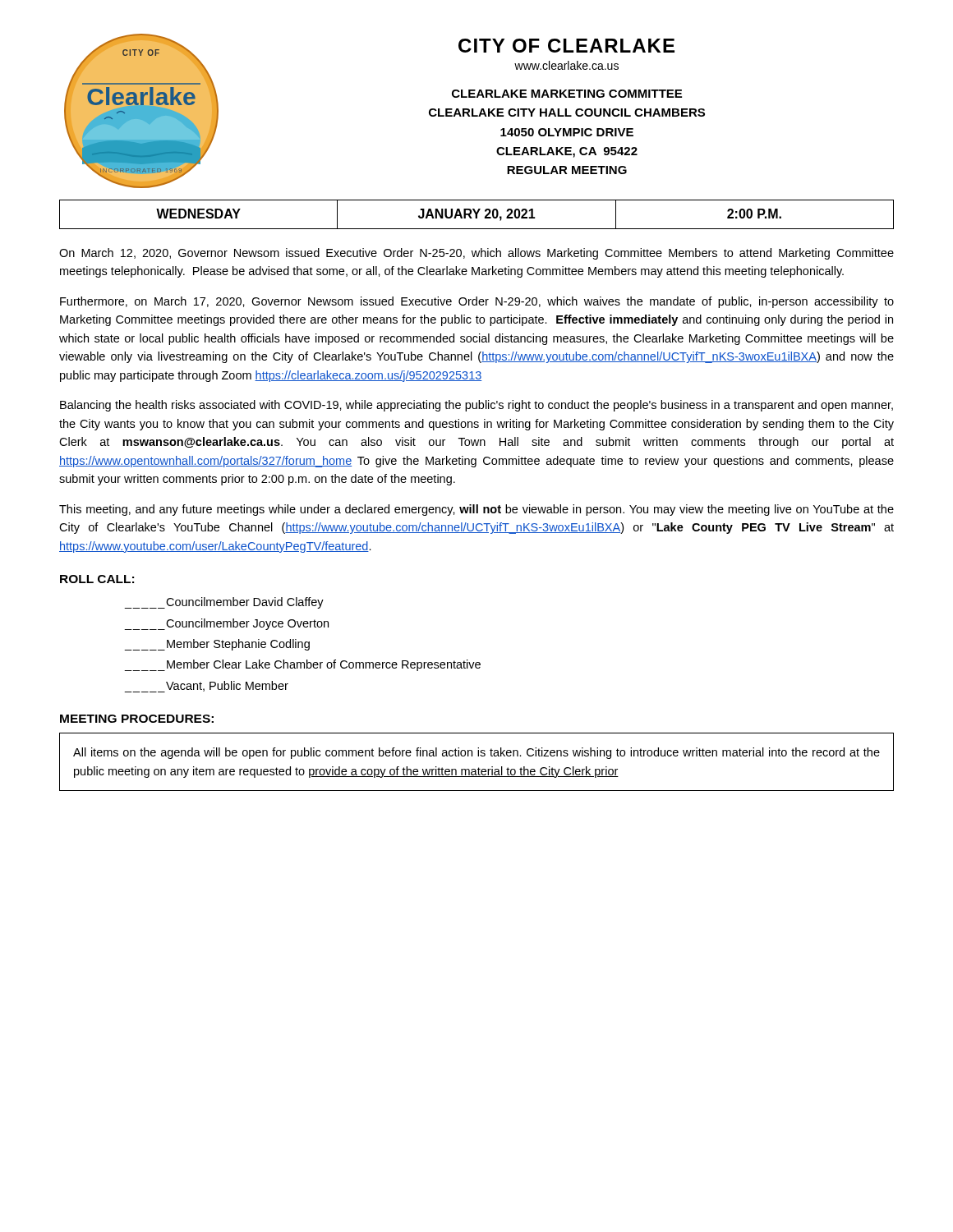Find the element starting "MEETING PROCEDURES:"
The image size is (953, 1232).
tap(137, 719)
